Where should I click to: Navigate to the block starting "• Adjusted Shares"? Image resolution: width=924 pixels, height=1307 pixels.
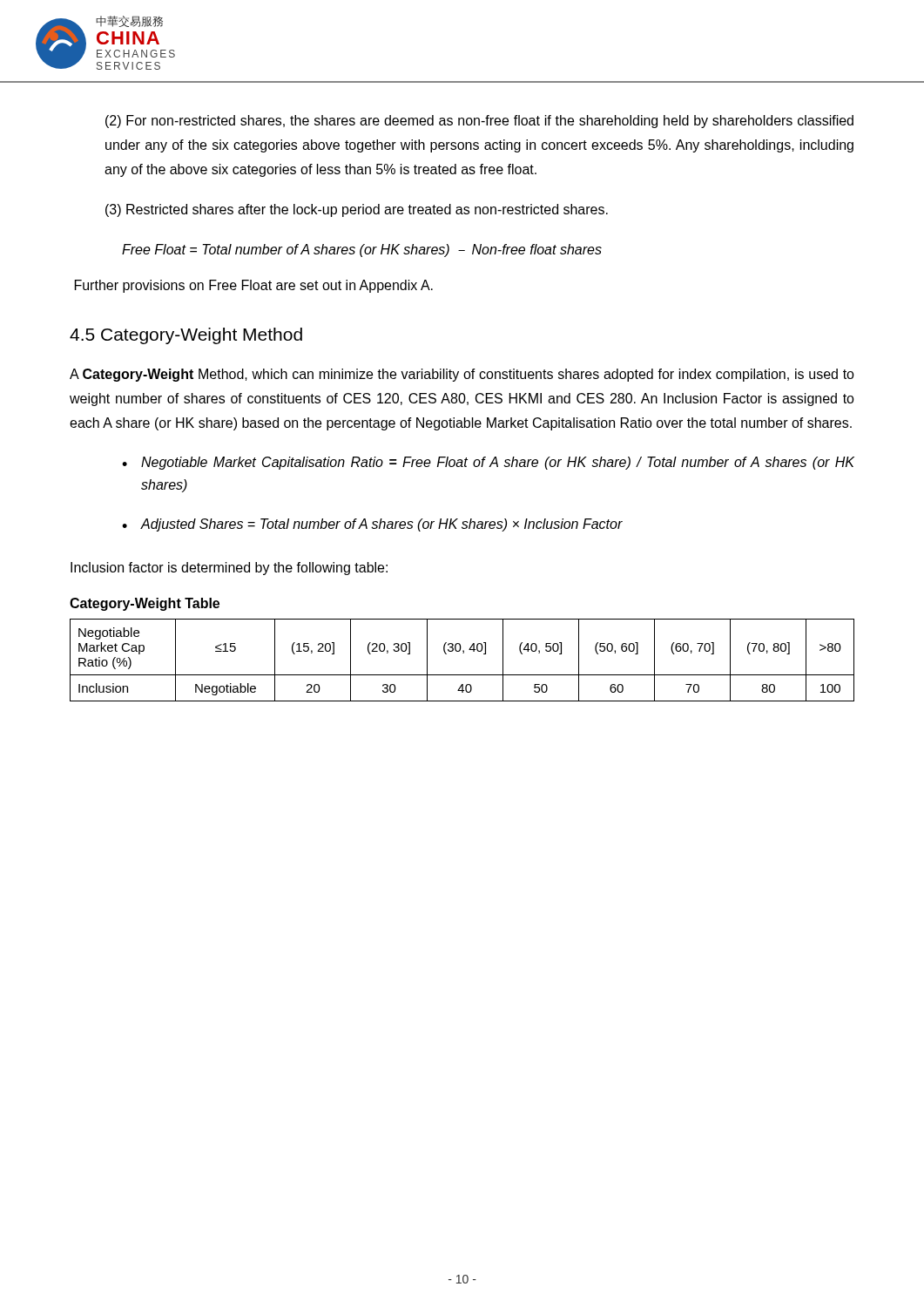click(488, 526)
